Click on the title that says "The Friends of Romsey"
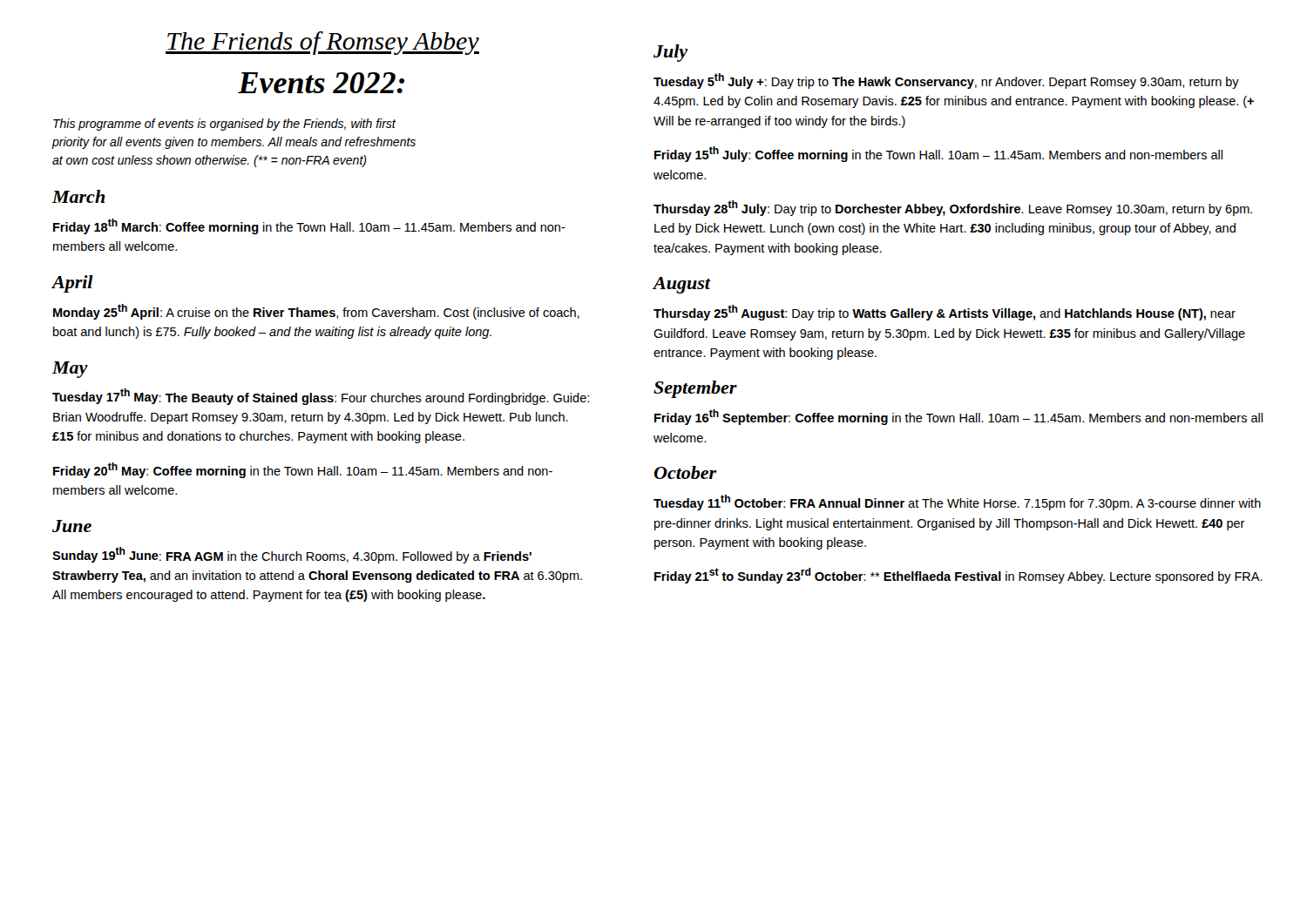 point(322,41)
